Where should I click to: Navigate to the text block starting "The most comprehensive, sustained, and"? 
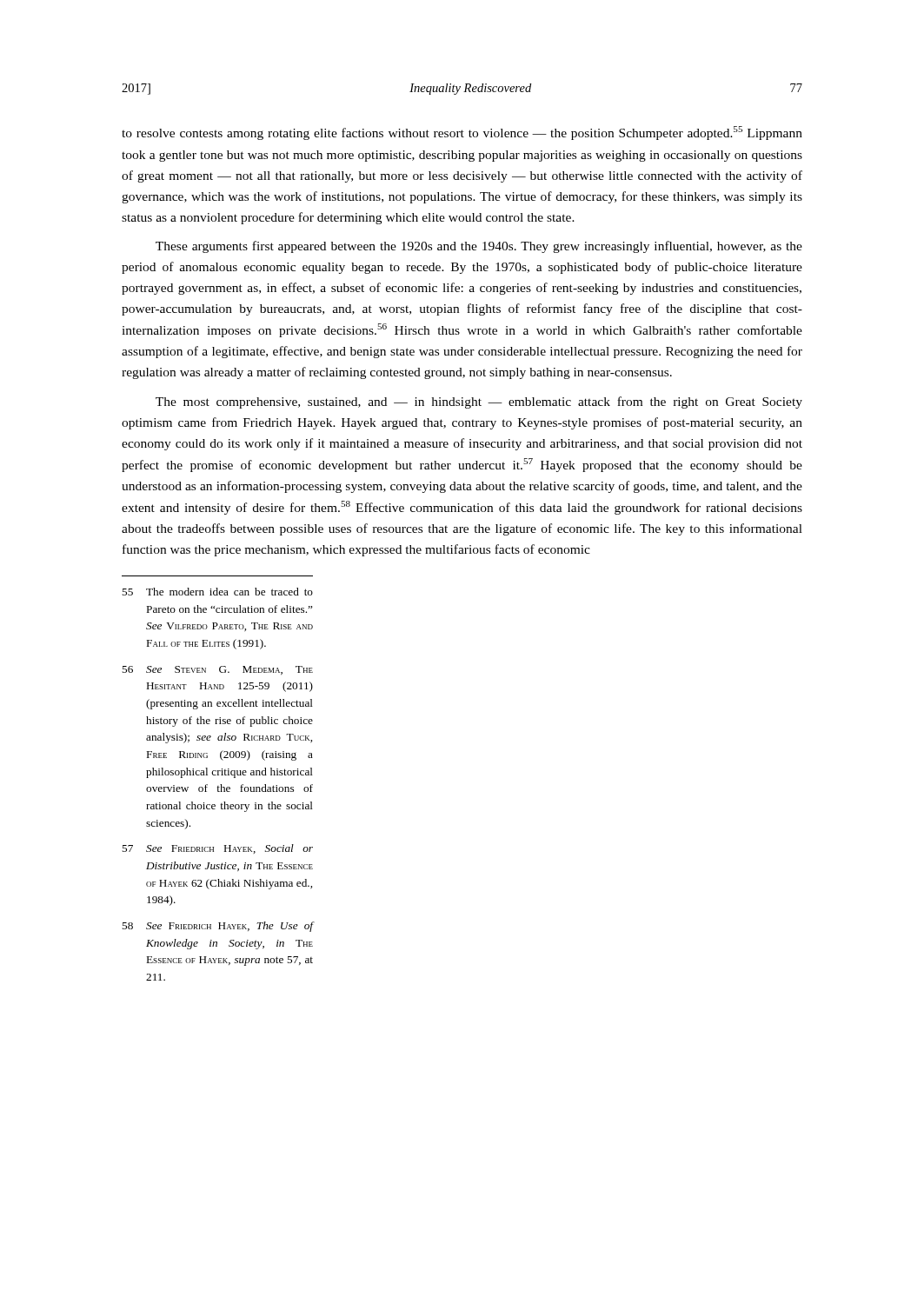[x=462, y=475]
